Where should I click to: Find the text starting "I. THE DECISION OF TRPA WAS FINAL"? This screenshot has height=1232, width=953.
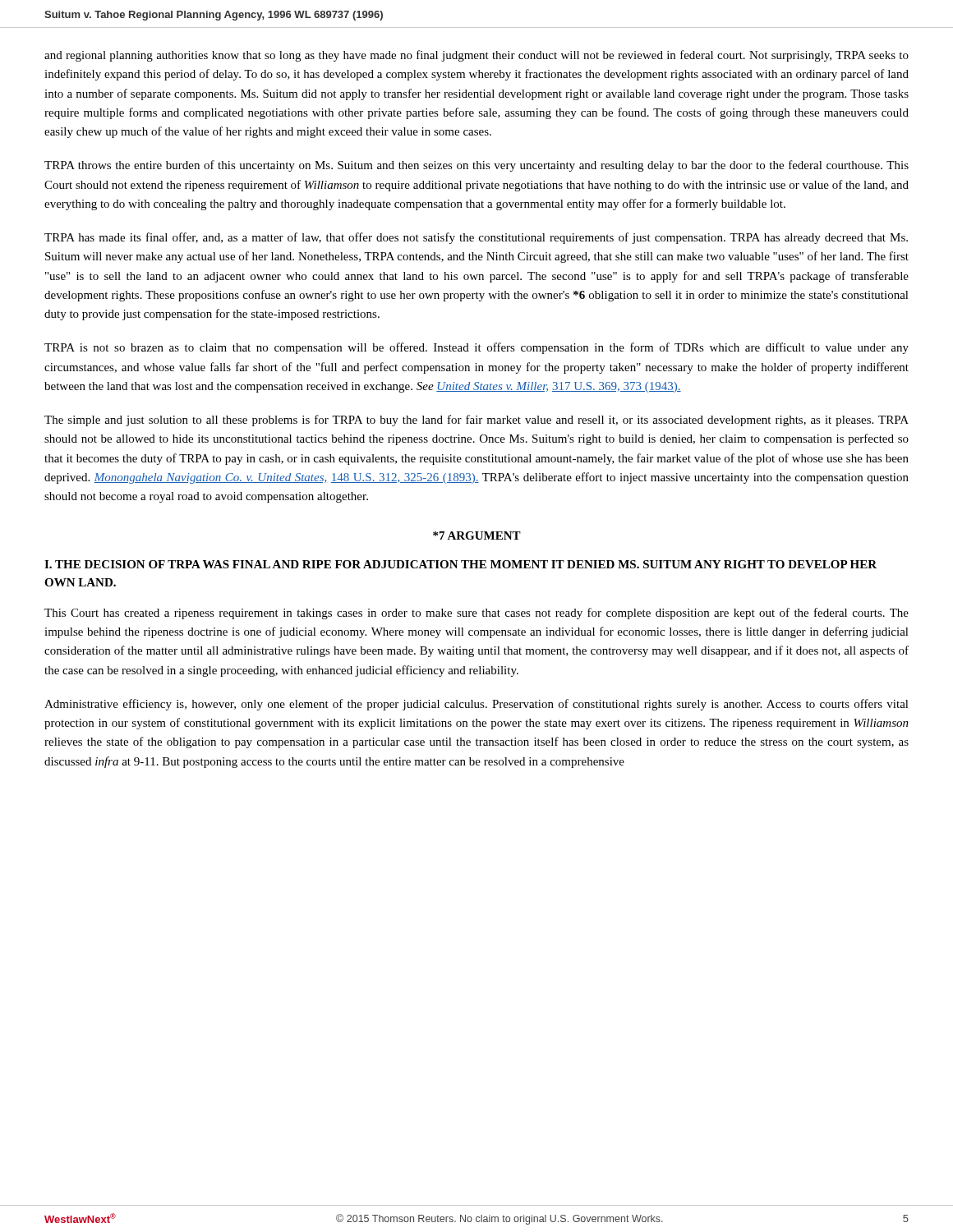click(x=461, y=573)
